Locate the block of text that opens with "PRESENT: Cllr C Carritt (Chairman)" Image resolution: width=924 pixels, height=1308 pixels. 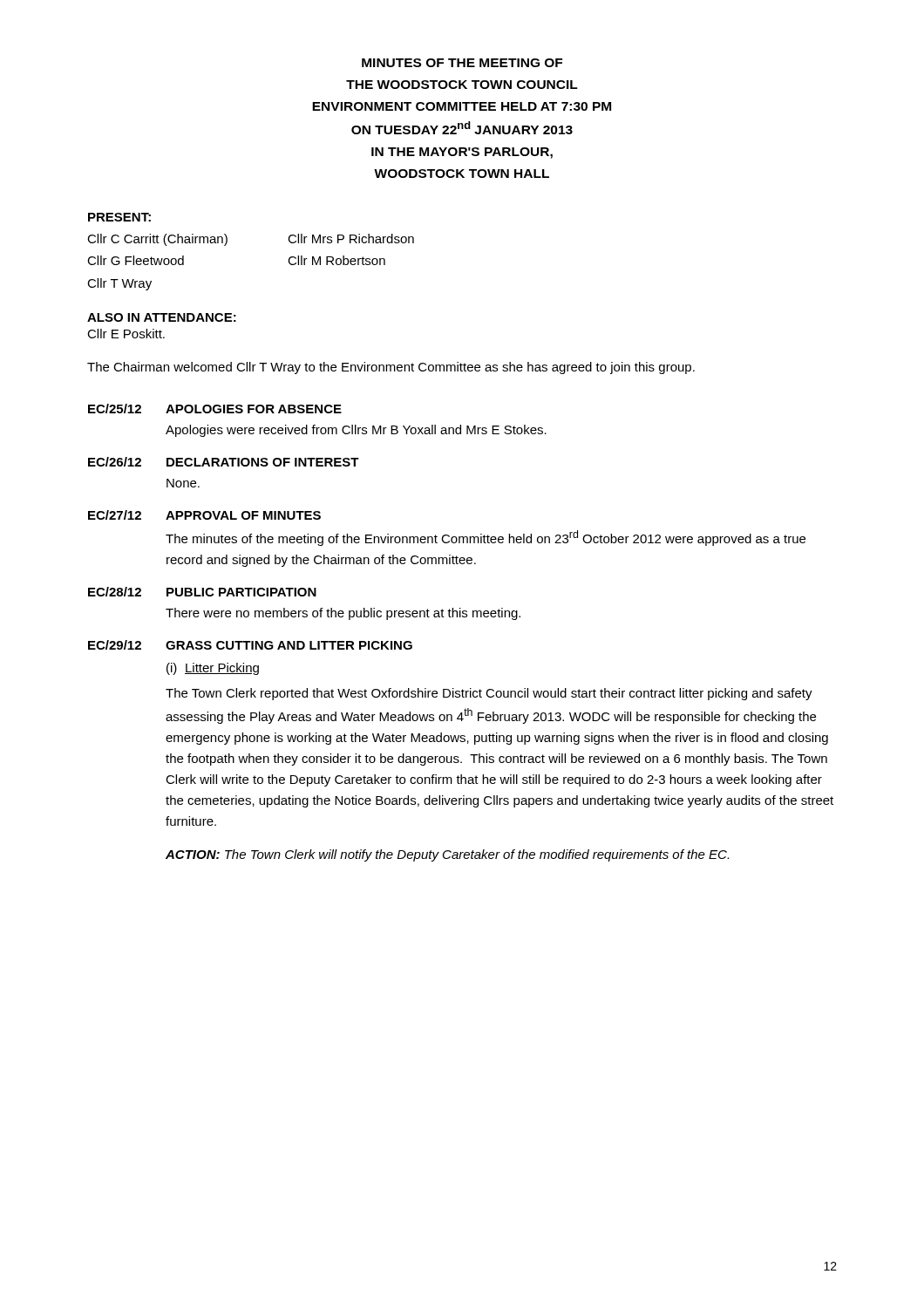[x=119, y=217]
